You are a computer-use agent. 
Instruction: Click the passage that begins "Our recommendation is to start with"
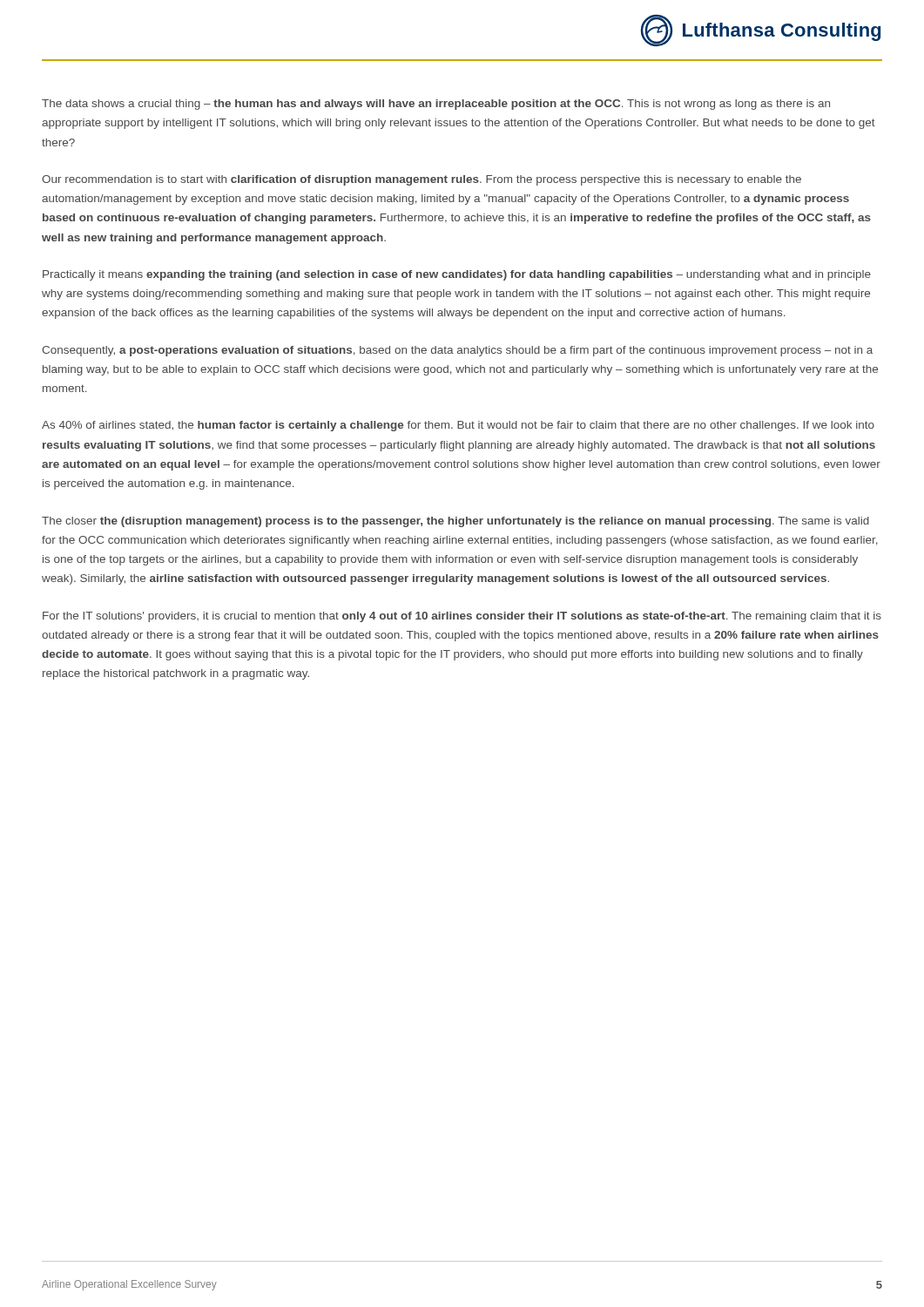coord(456,208)
